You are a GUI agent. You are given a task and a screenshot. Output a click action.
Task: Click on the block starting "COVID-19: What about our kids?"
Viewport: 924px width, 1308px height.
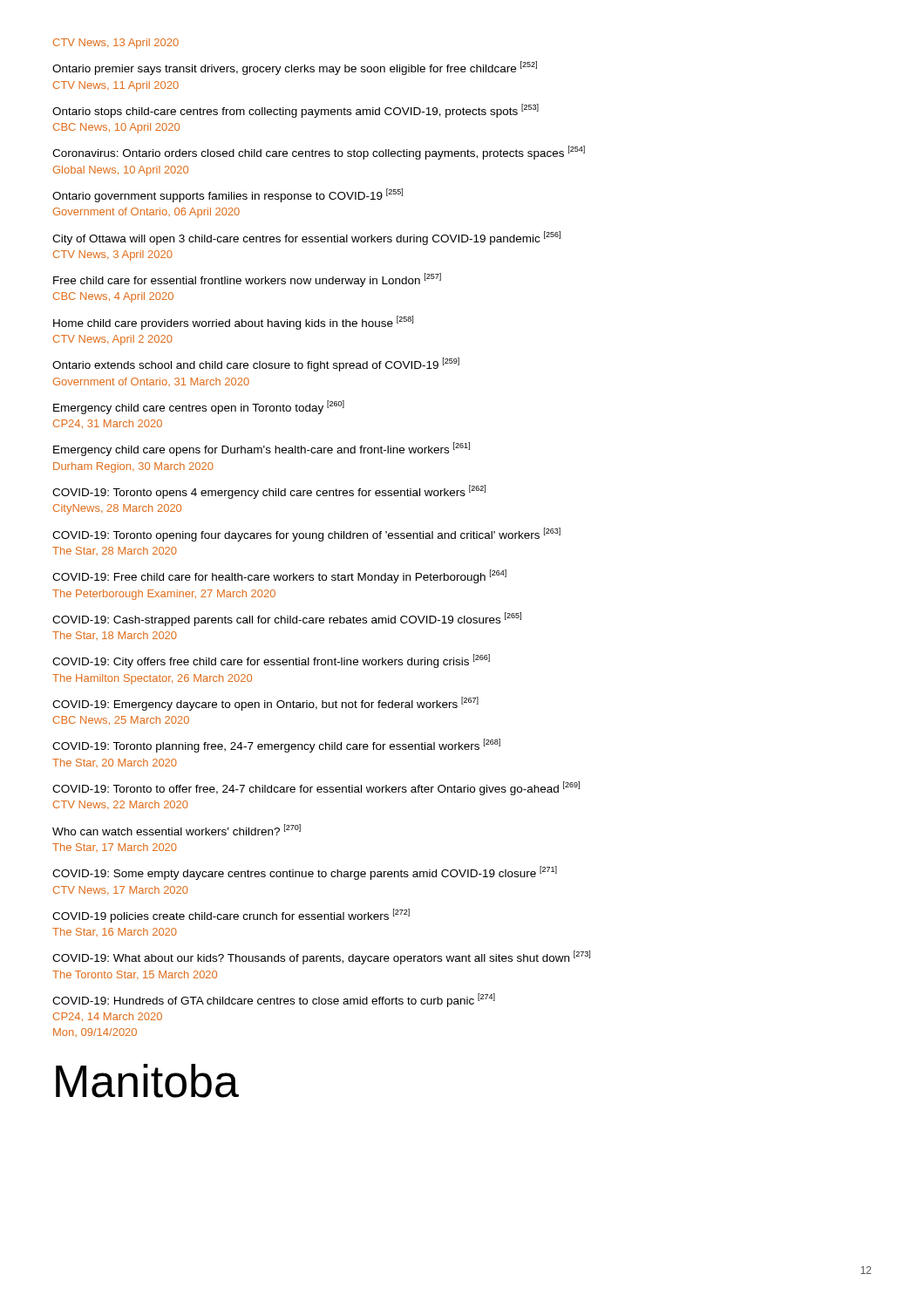(462, 966)
